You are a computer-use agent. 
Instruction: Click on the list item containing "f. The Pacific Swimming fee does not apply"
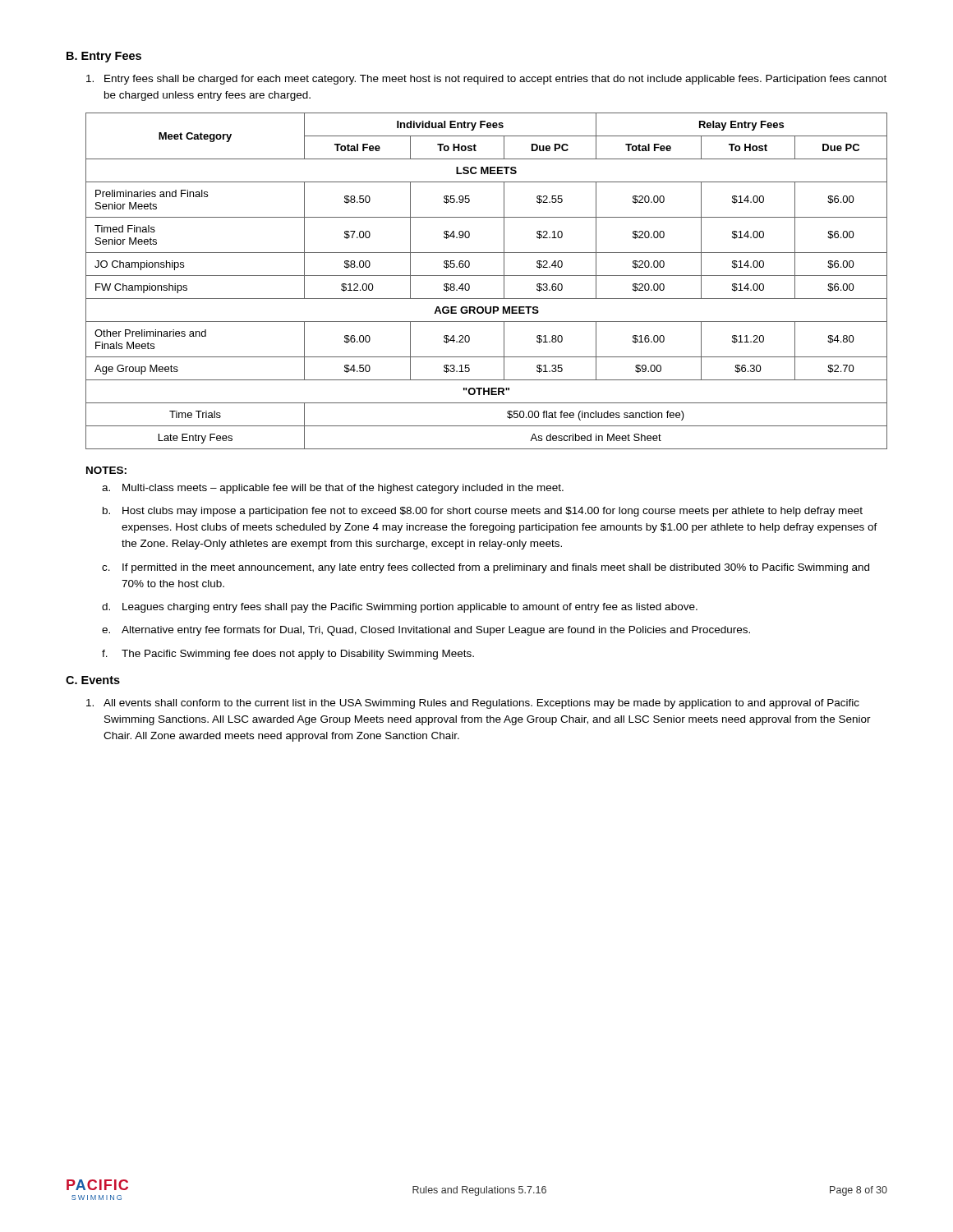click(x=288, y=654)
